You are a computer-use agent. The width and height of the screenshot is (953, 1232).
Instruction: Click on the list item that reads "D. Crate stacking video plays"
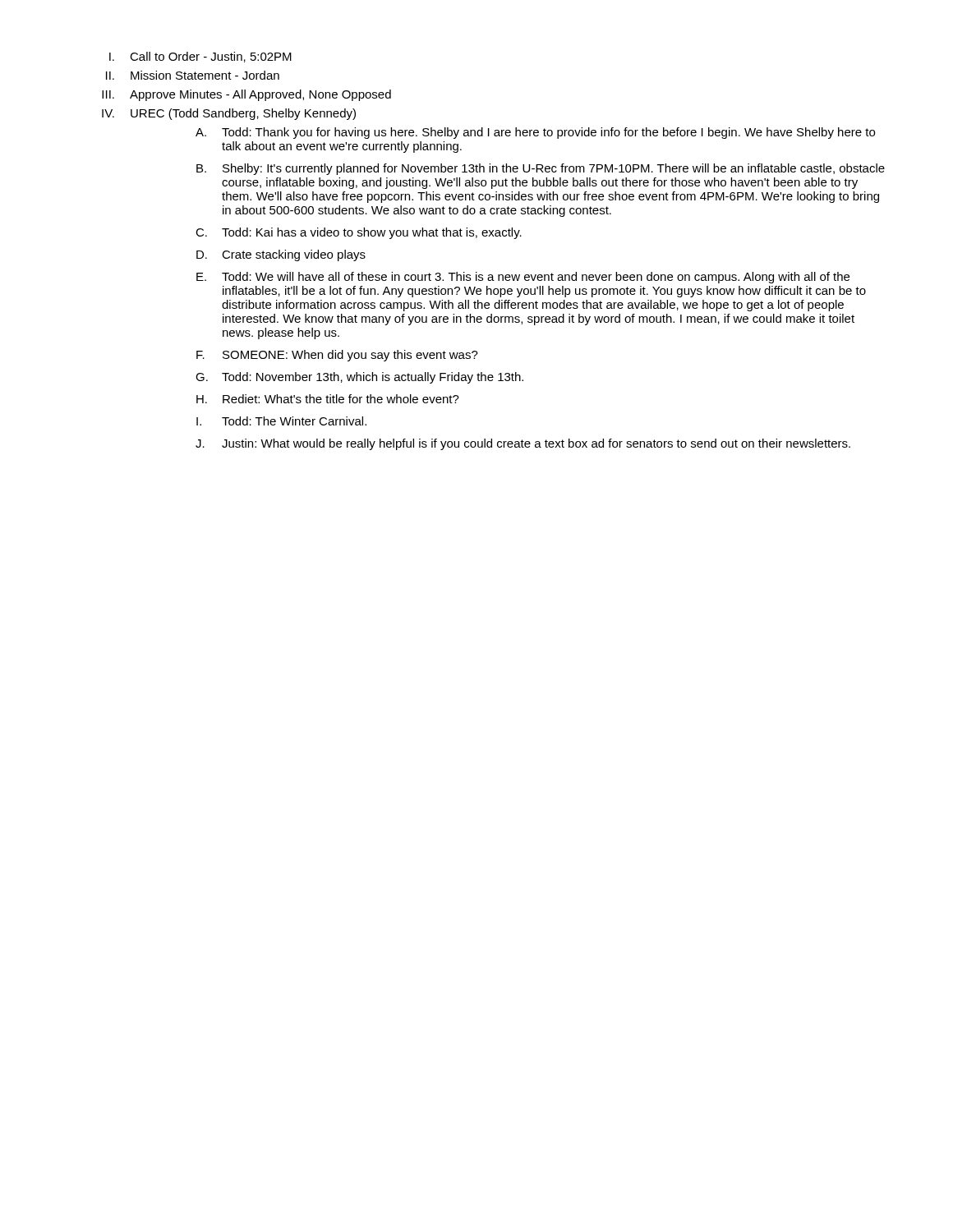pos(281,255)
